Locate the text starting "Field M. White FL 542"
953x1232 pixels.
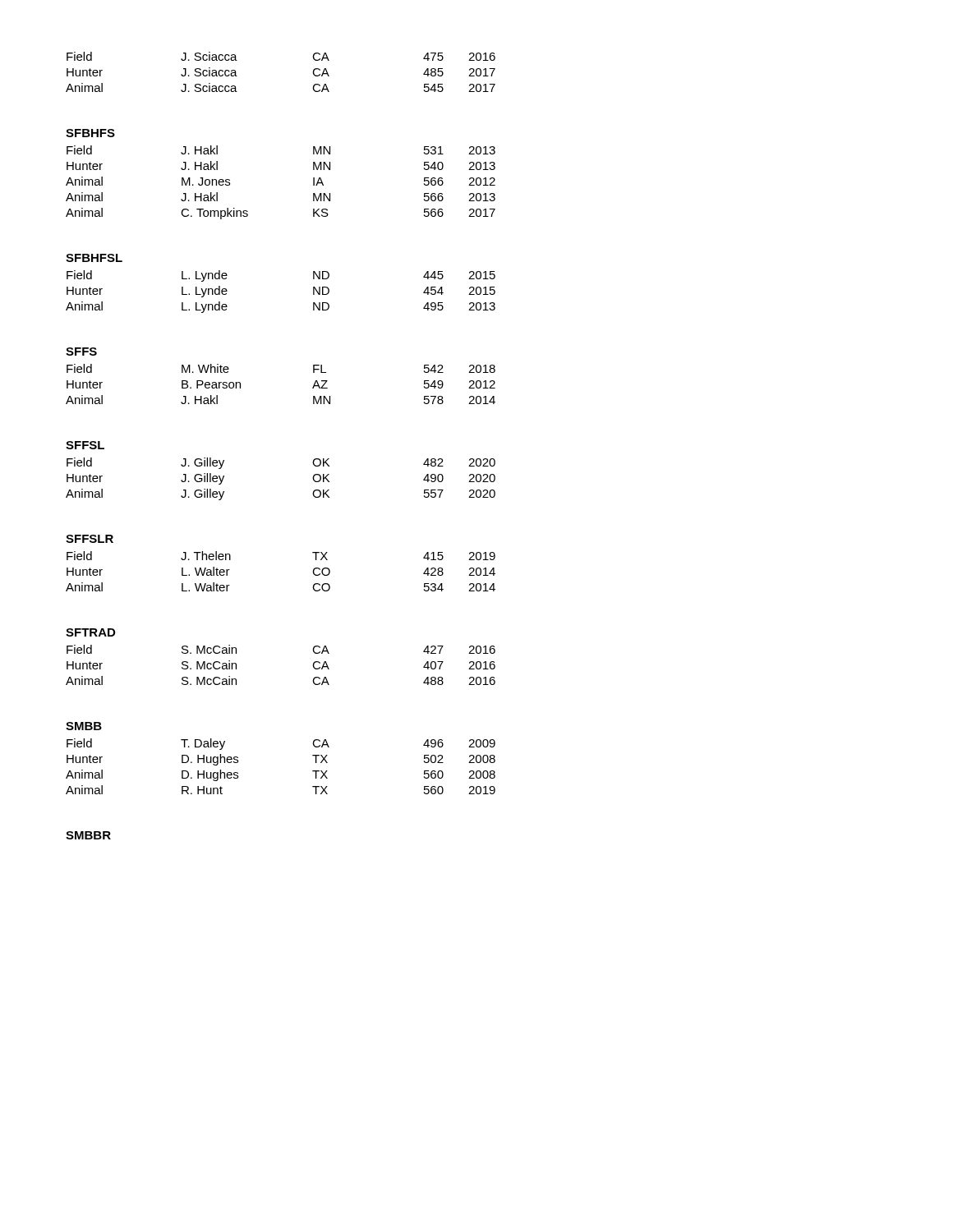pyautogui.click(x=79, y=369)
